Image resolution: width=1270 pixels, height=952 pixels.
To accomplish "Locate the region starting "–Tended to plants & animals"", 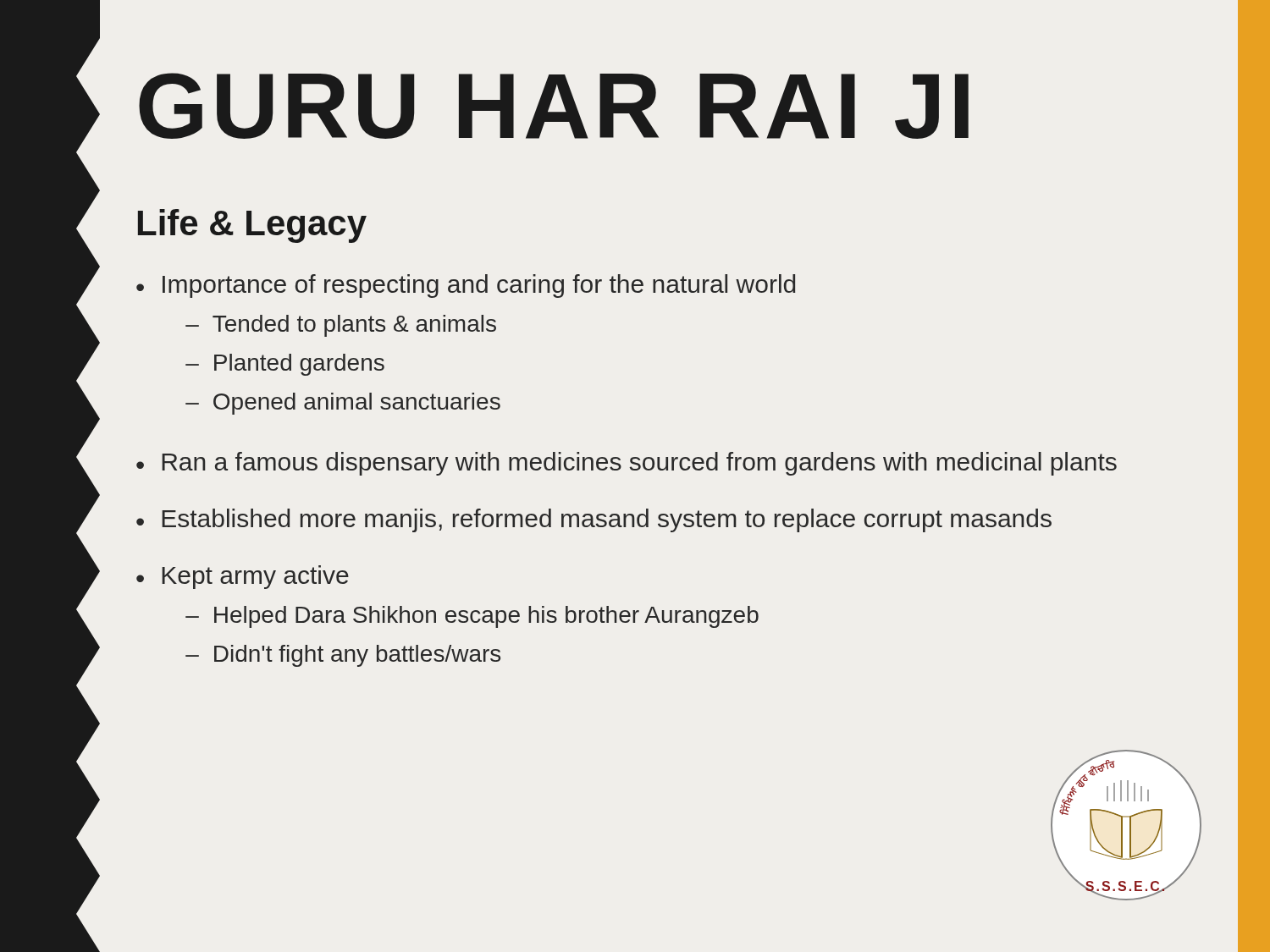I will coord(341,324).
